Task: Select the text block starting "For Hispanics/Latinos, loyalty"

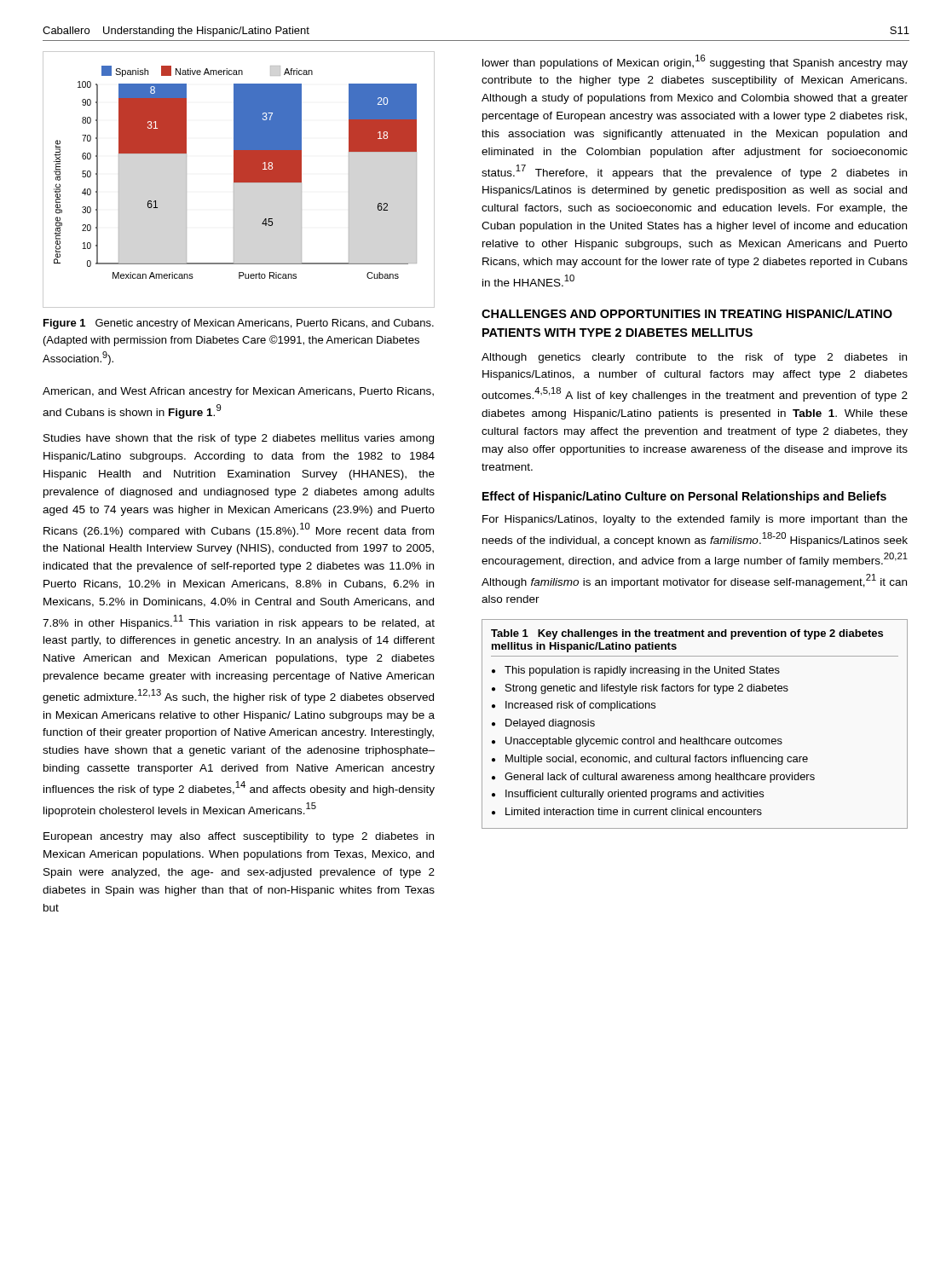Action: [695, 559]
